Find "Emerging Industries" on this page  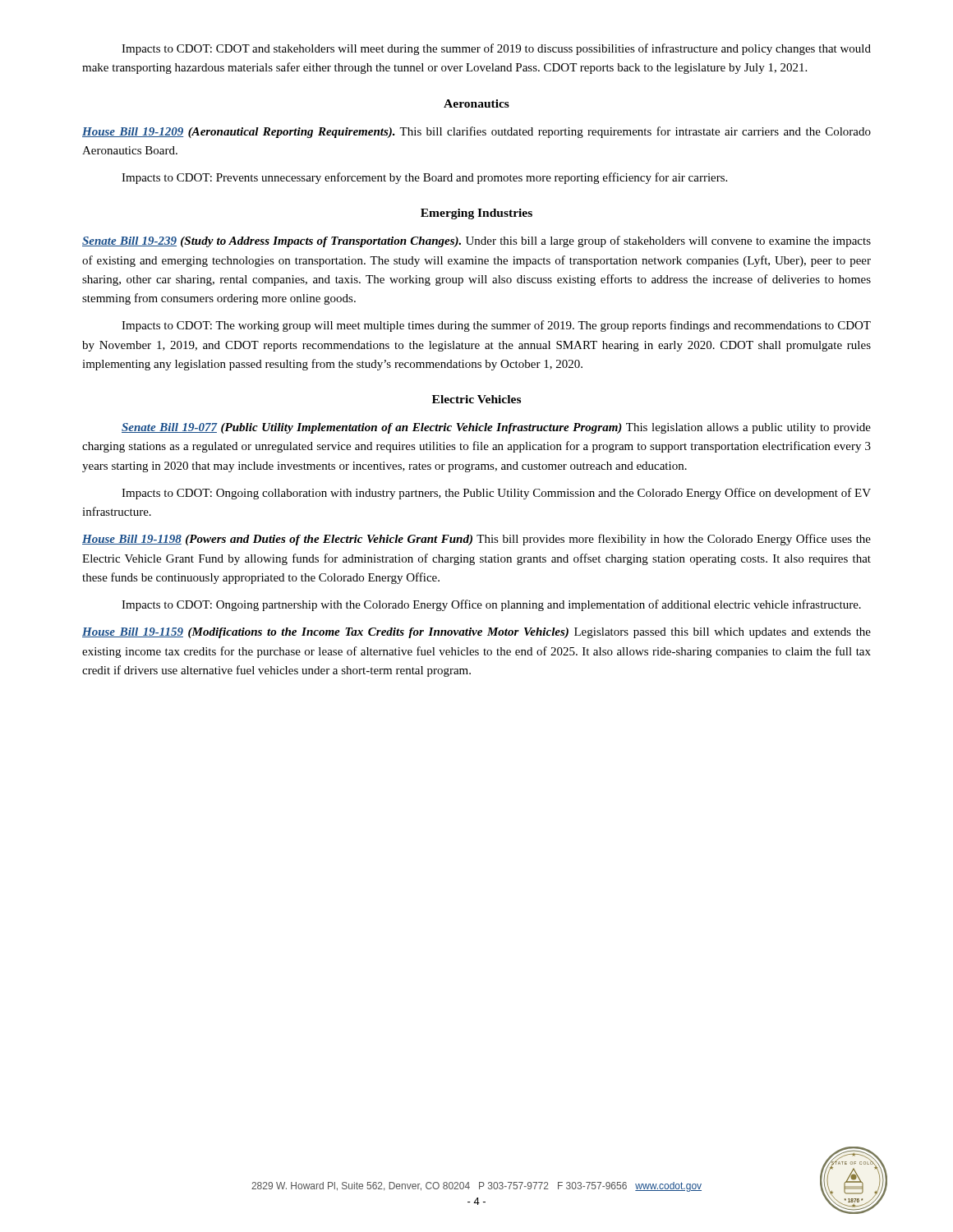pos(476,213)
